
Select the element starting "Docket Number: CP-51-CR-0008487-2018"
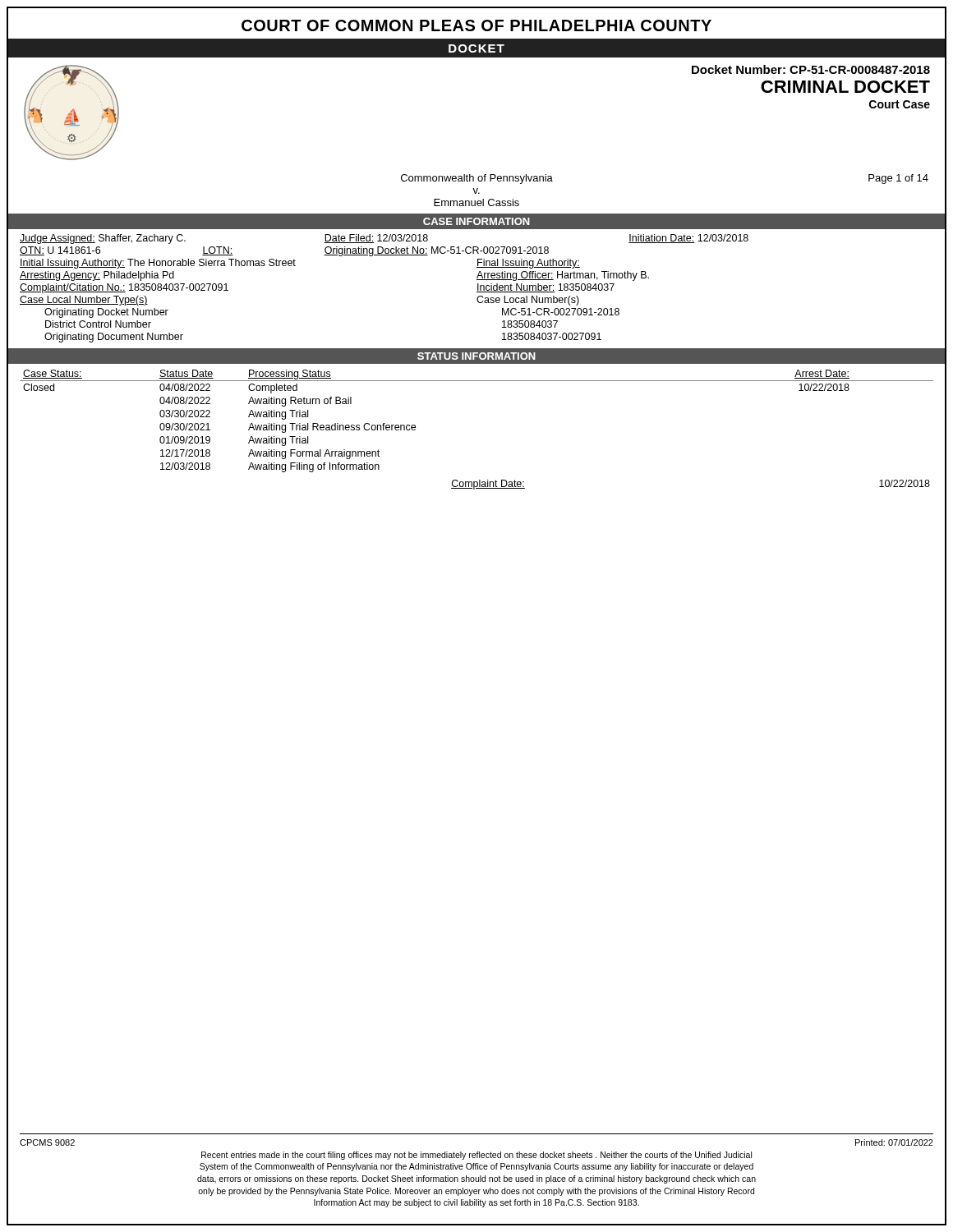click(810, 69)
